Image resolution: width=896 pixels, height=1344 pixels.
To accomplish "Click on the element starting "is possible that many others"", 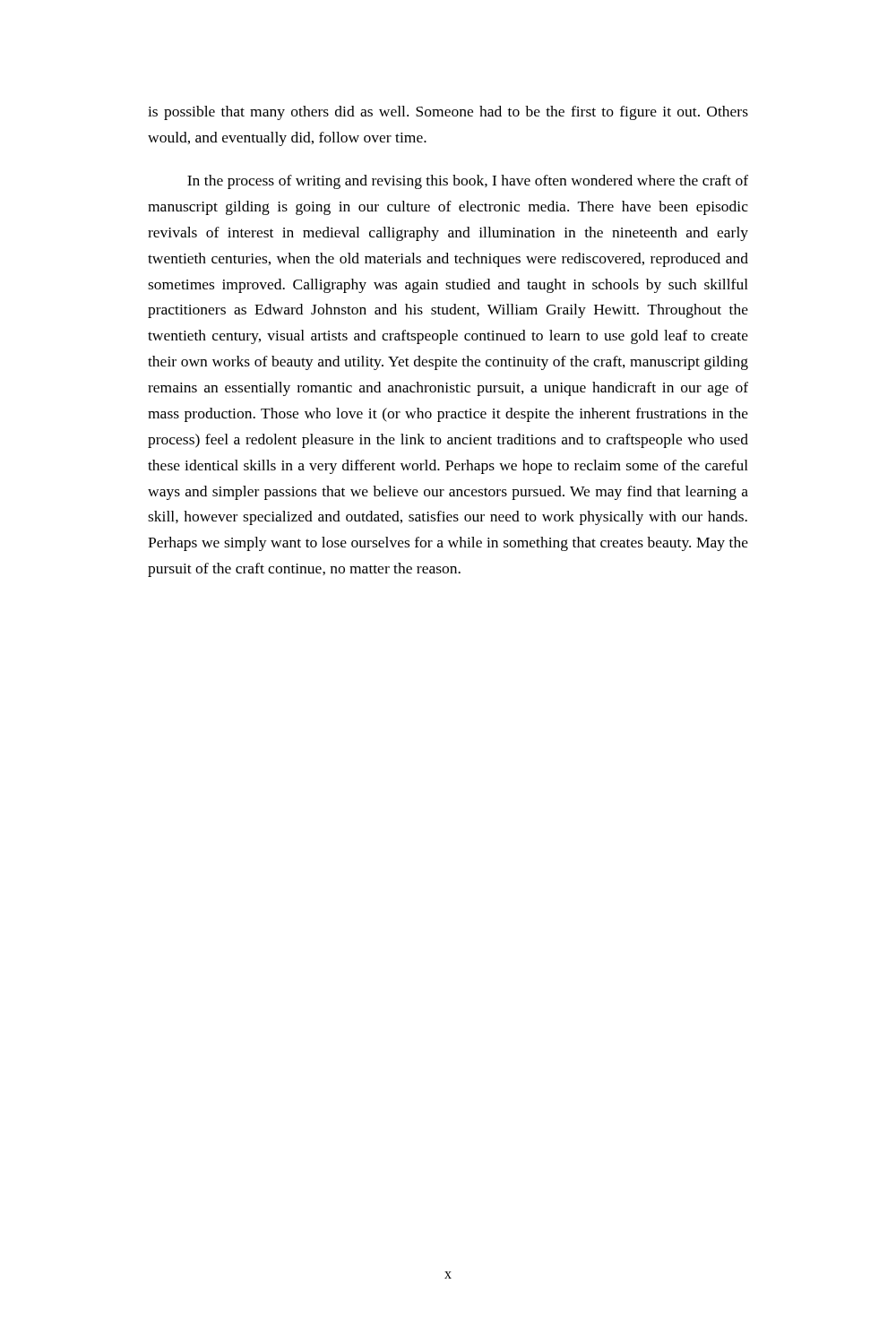I will pyautogui.click(x=448, y=340).
